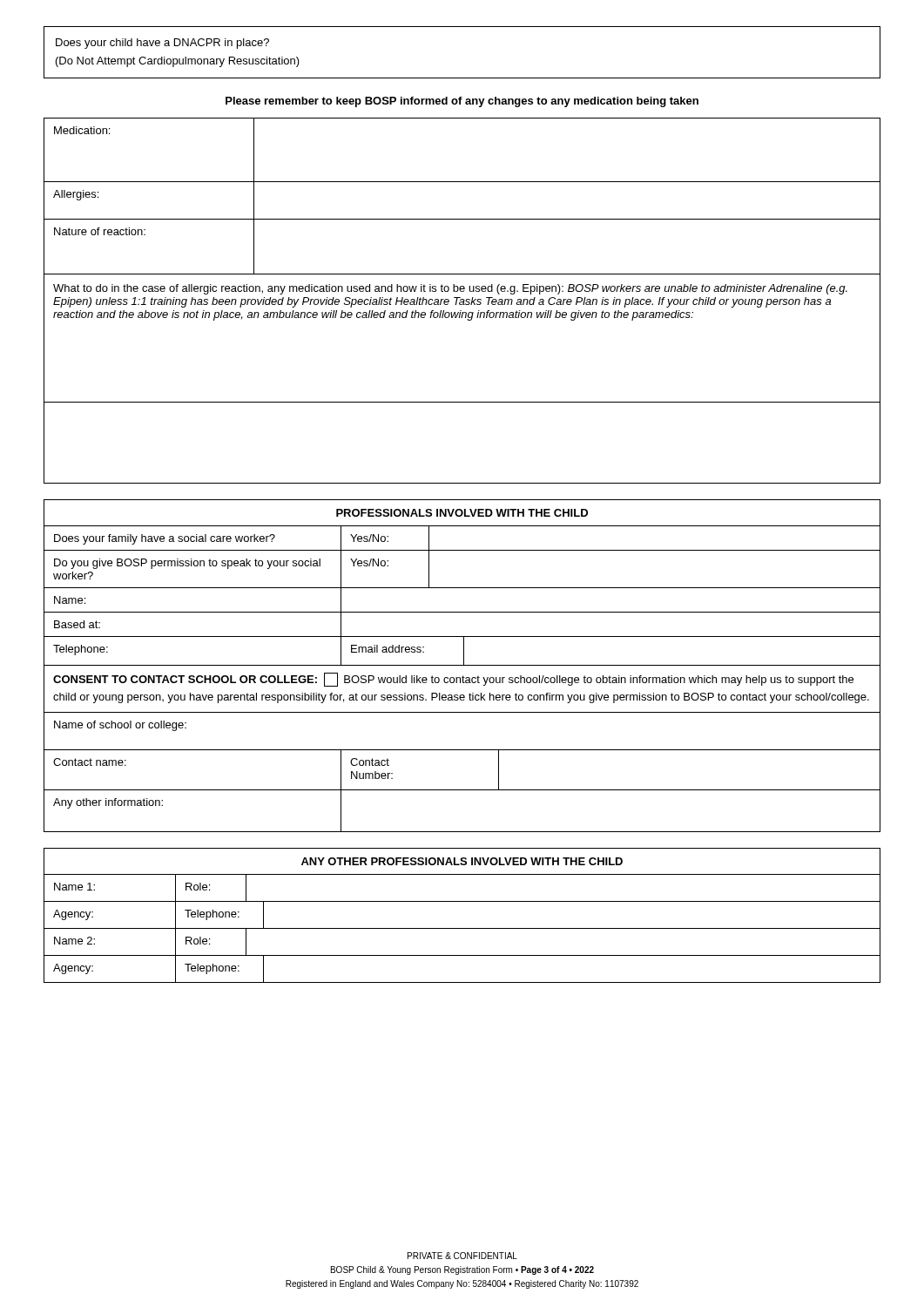The height and width of the screenshot is (1307, 924).
Task: Locate the table with the text "Name 1:"
Action: [x=462, y=929]
